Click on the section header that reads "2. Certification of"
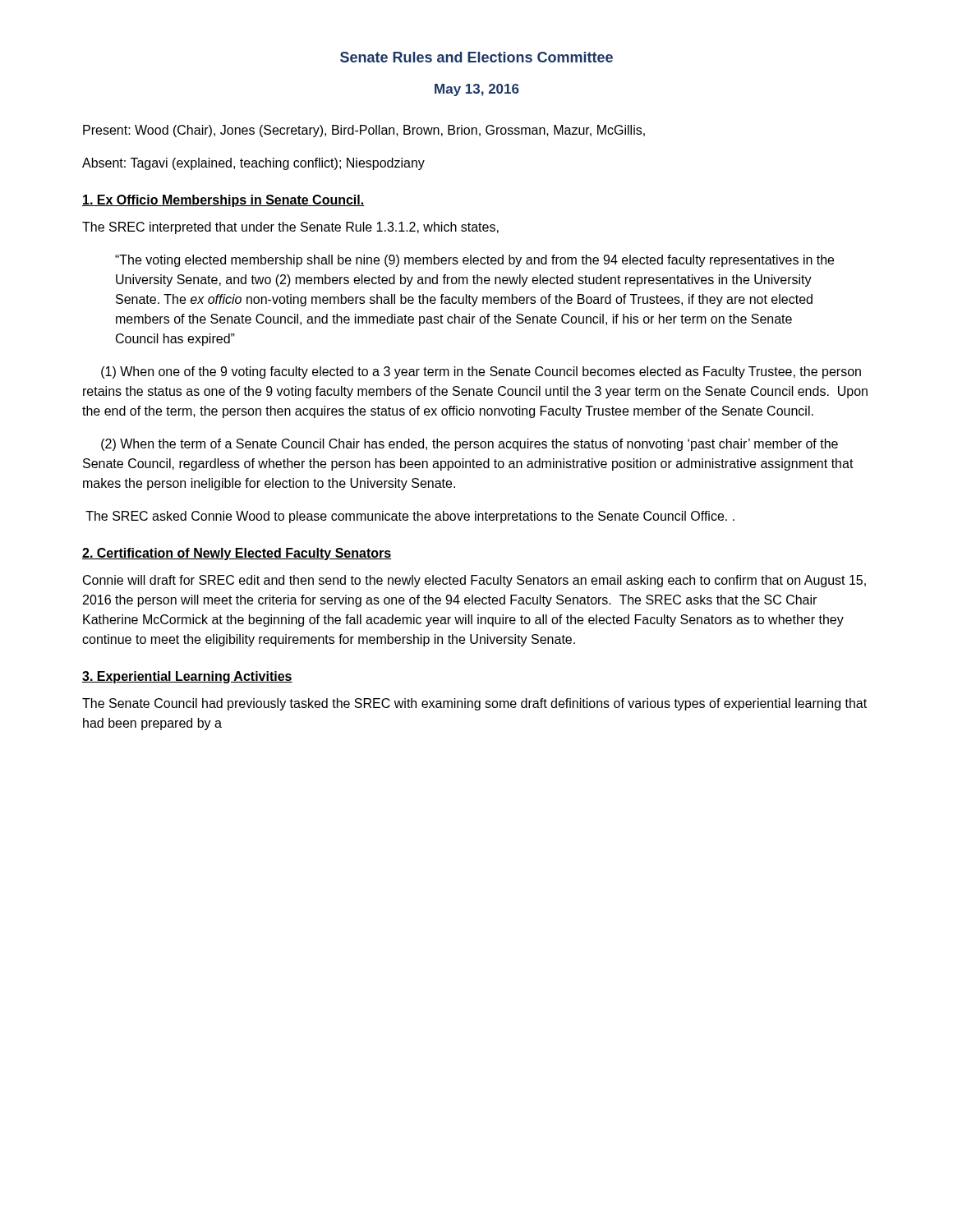The image size is (953, 1232). 237,553
